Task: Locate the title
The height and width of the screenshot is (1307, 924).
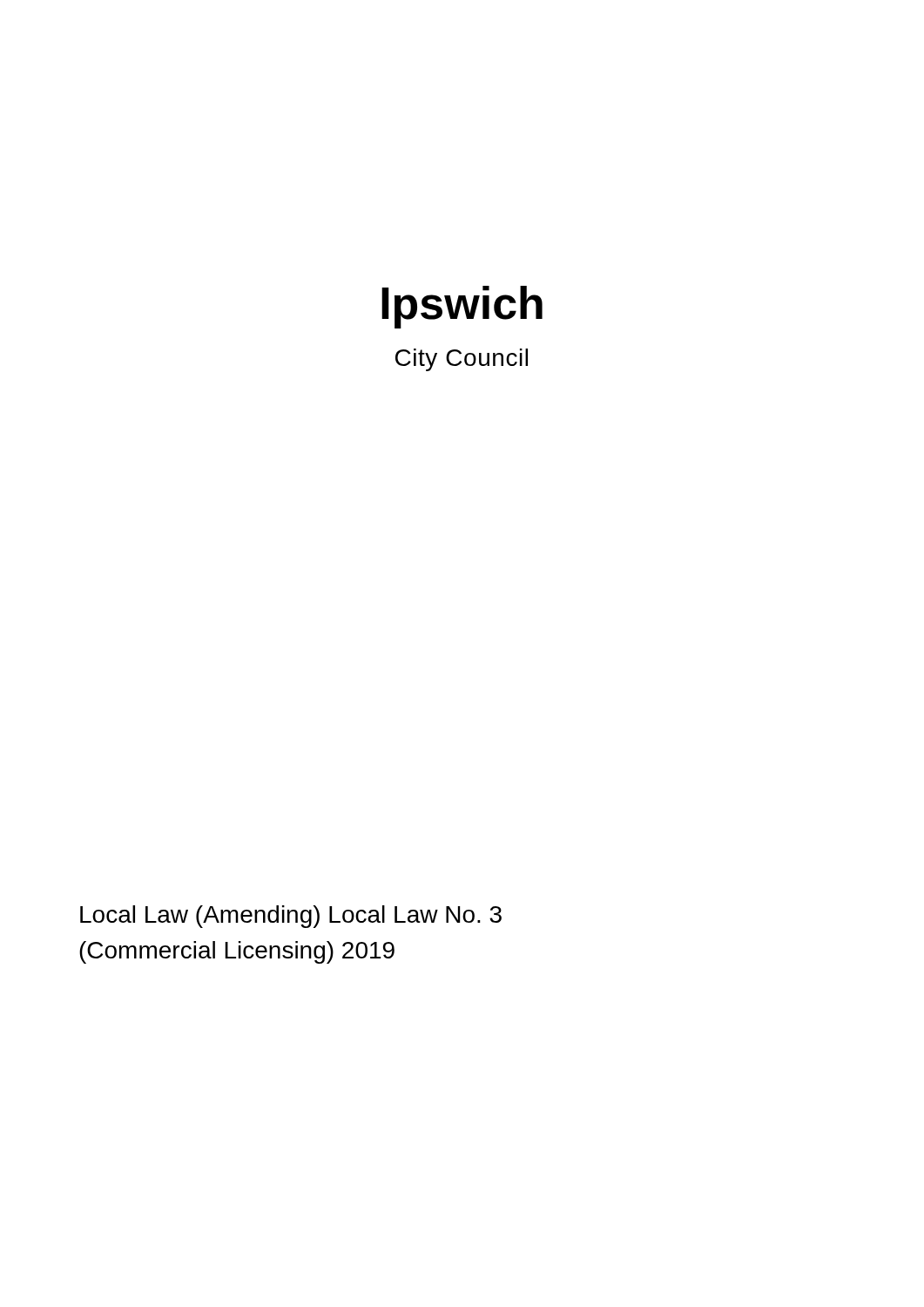Action: click(x=462, y=304)
